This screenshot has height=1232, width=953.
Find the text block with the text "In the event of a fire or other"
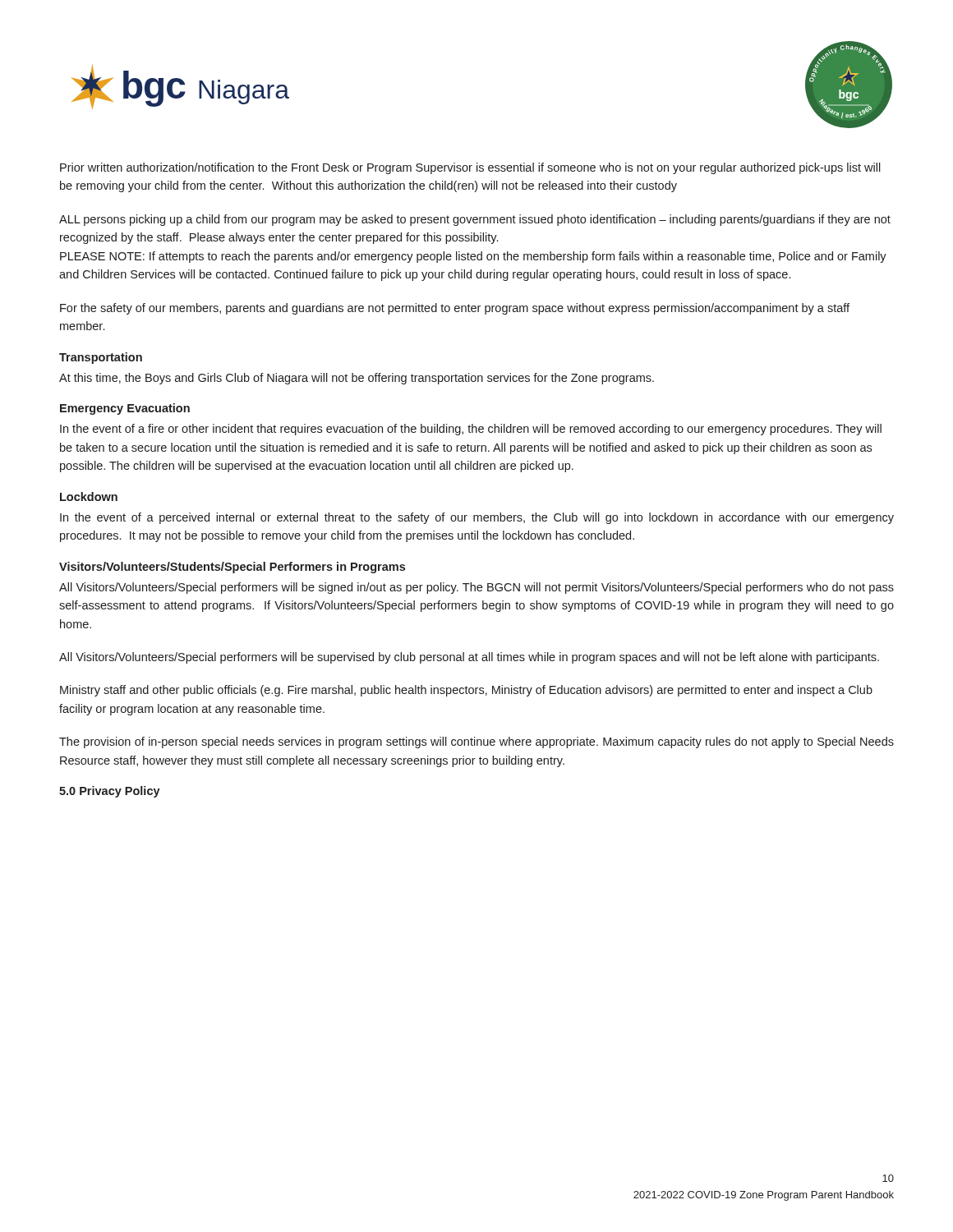tap(471, 447)
